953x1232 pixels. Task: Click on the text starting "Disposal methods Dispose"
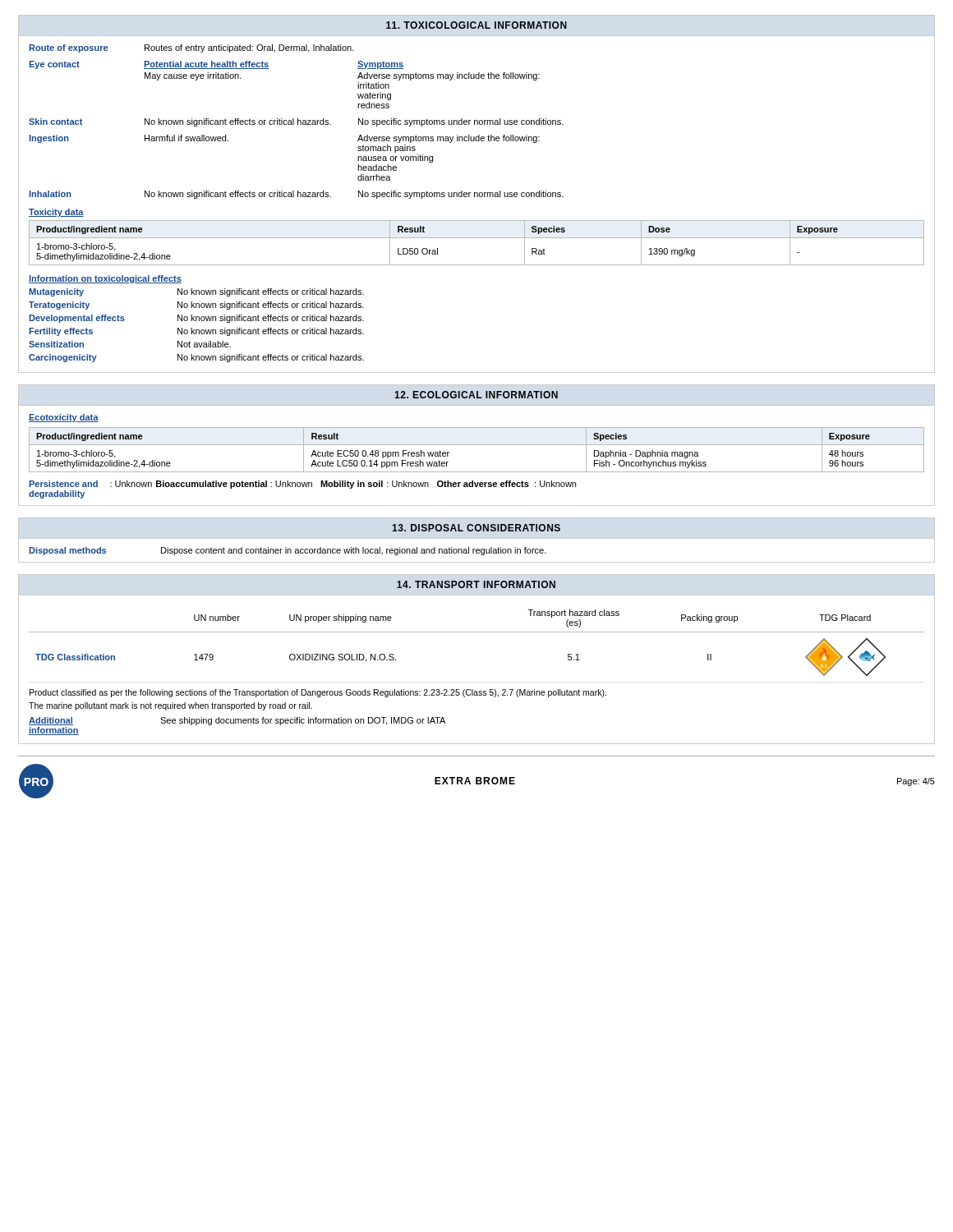pos(476,550)
